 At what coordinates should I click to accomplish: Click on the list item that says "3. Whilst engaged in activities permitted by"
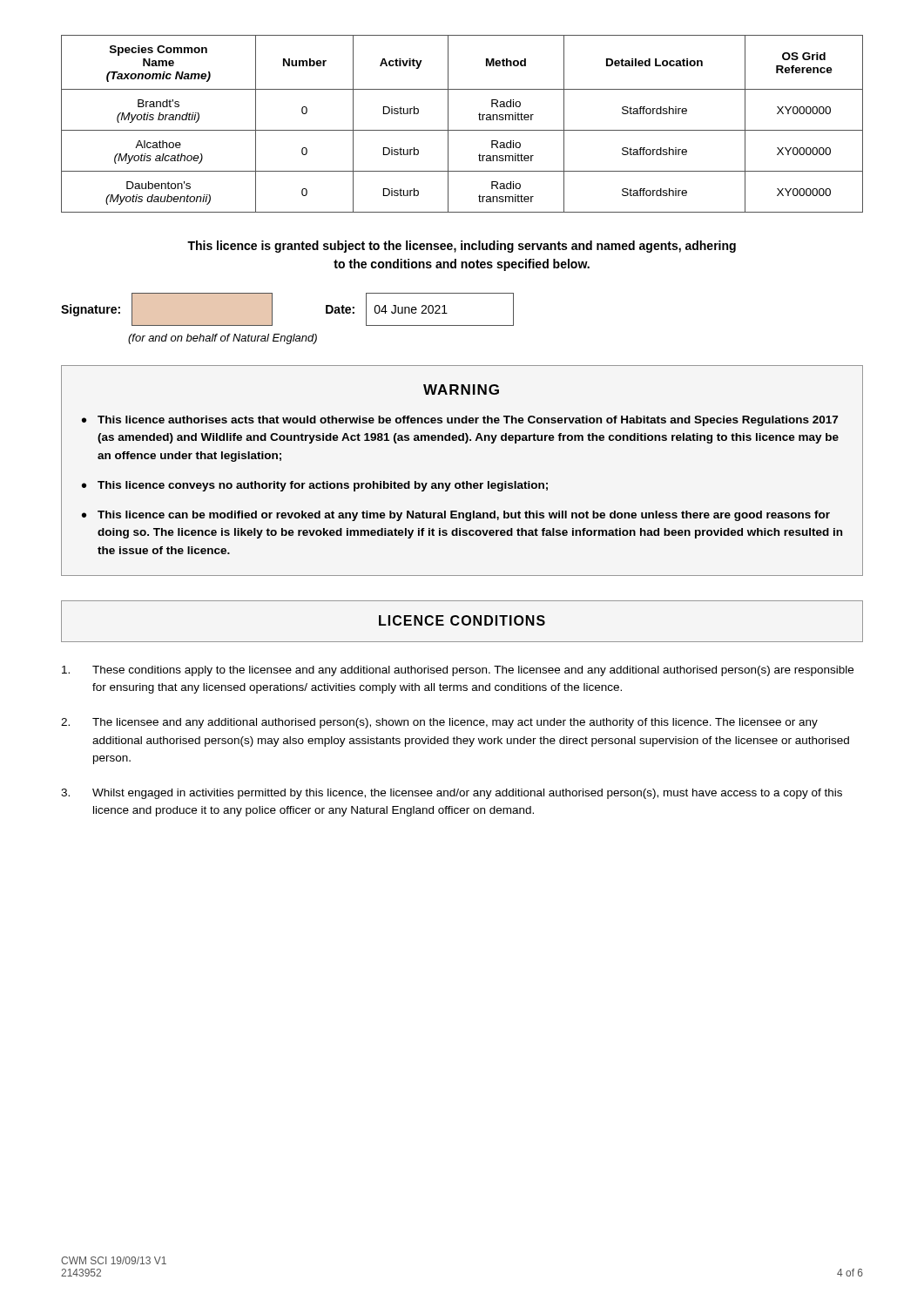click(462, 802)
